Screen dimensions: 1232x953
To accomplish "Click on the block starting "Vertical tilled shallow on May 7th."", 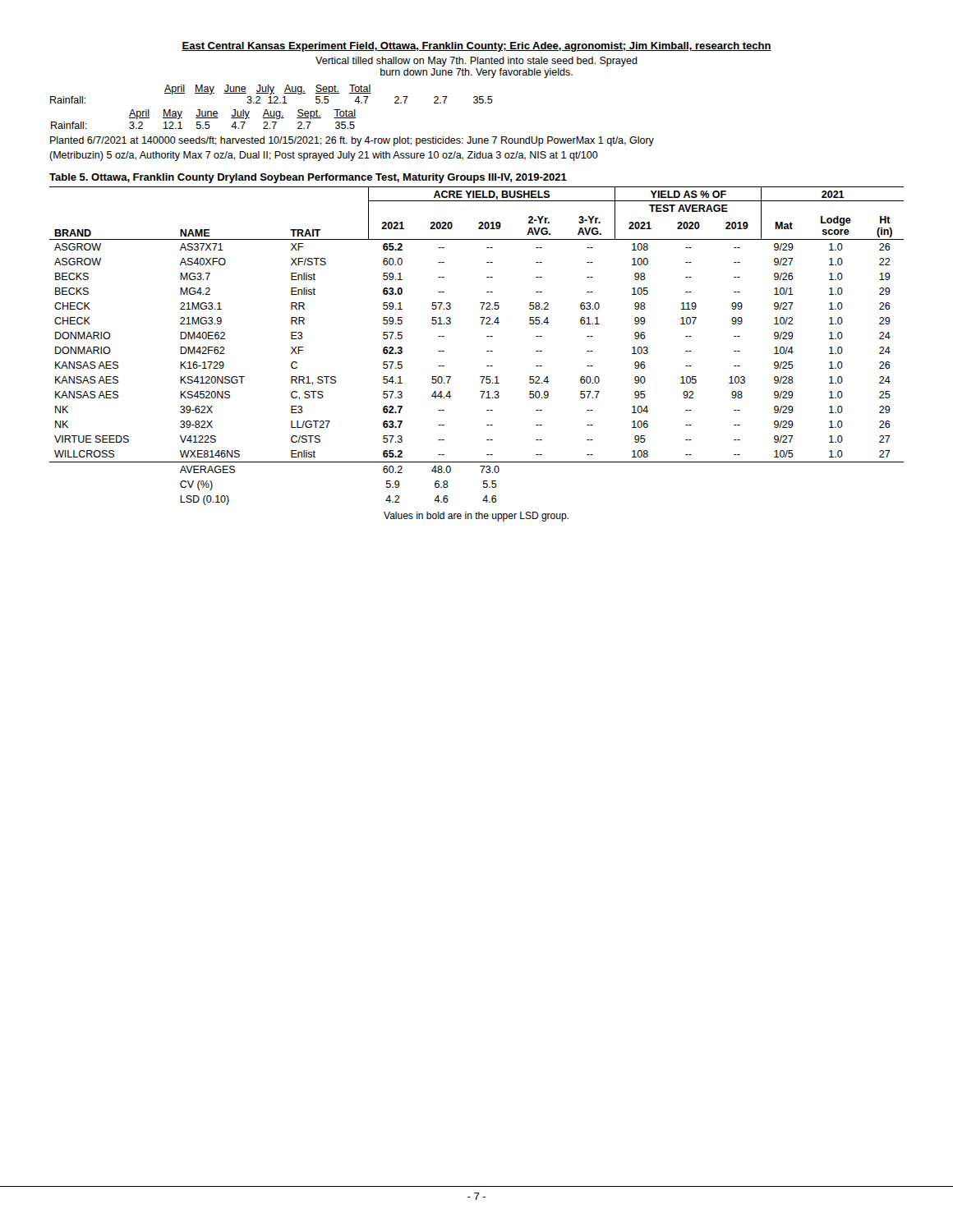I will pos(476,67).
